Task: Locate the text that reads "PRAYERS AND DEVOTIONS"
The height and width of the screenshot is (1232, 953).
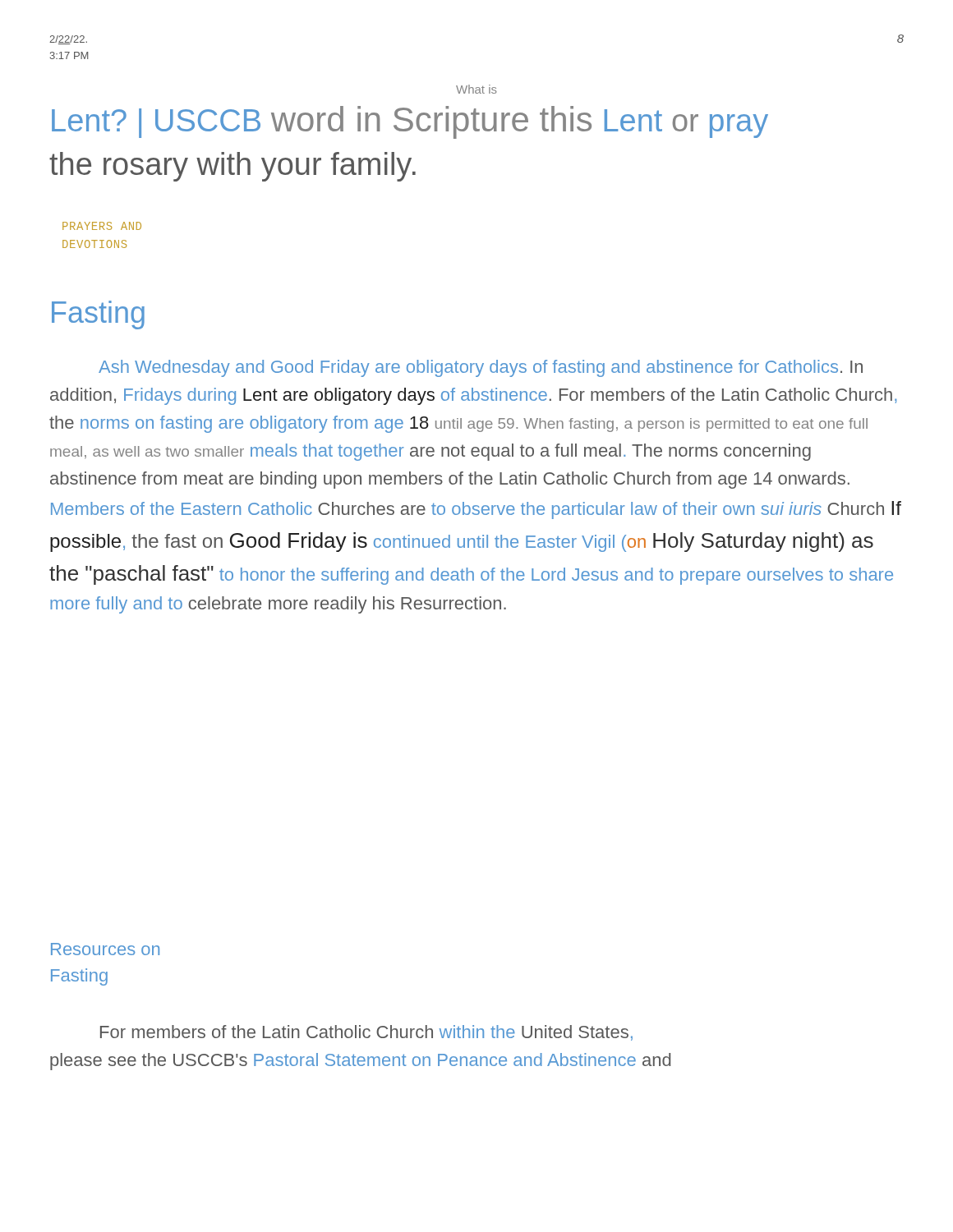Action: (x=102, y=236)
